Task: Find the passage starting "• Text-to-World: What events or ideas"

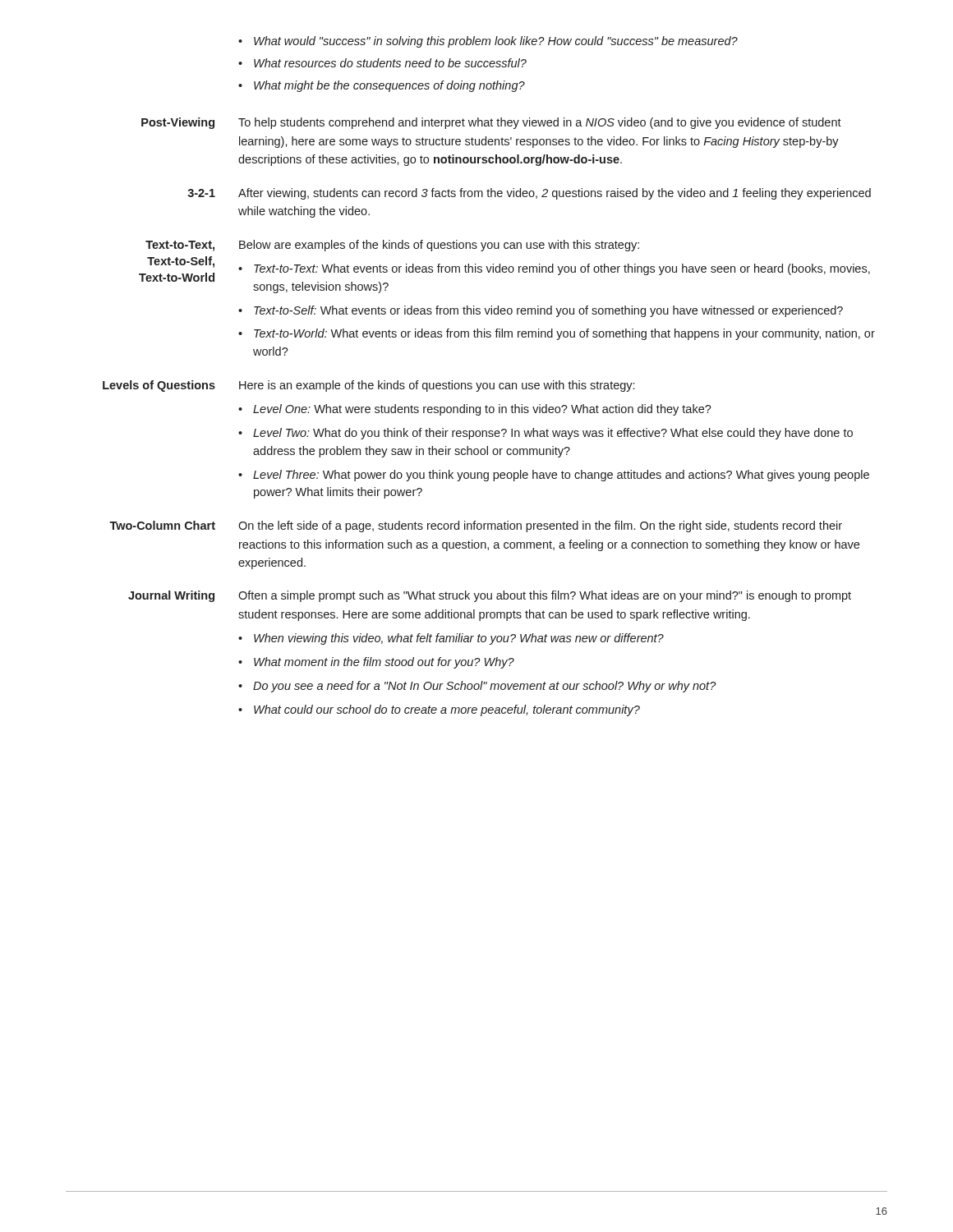Action: click(563, 343)
